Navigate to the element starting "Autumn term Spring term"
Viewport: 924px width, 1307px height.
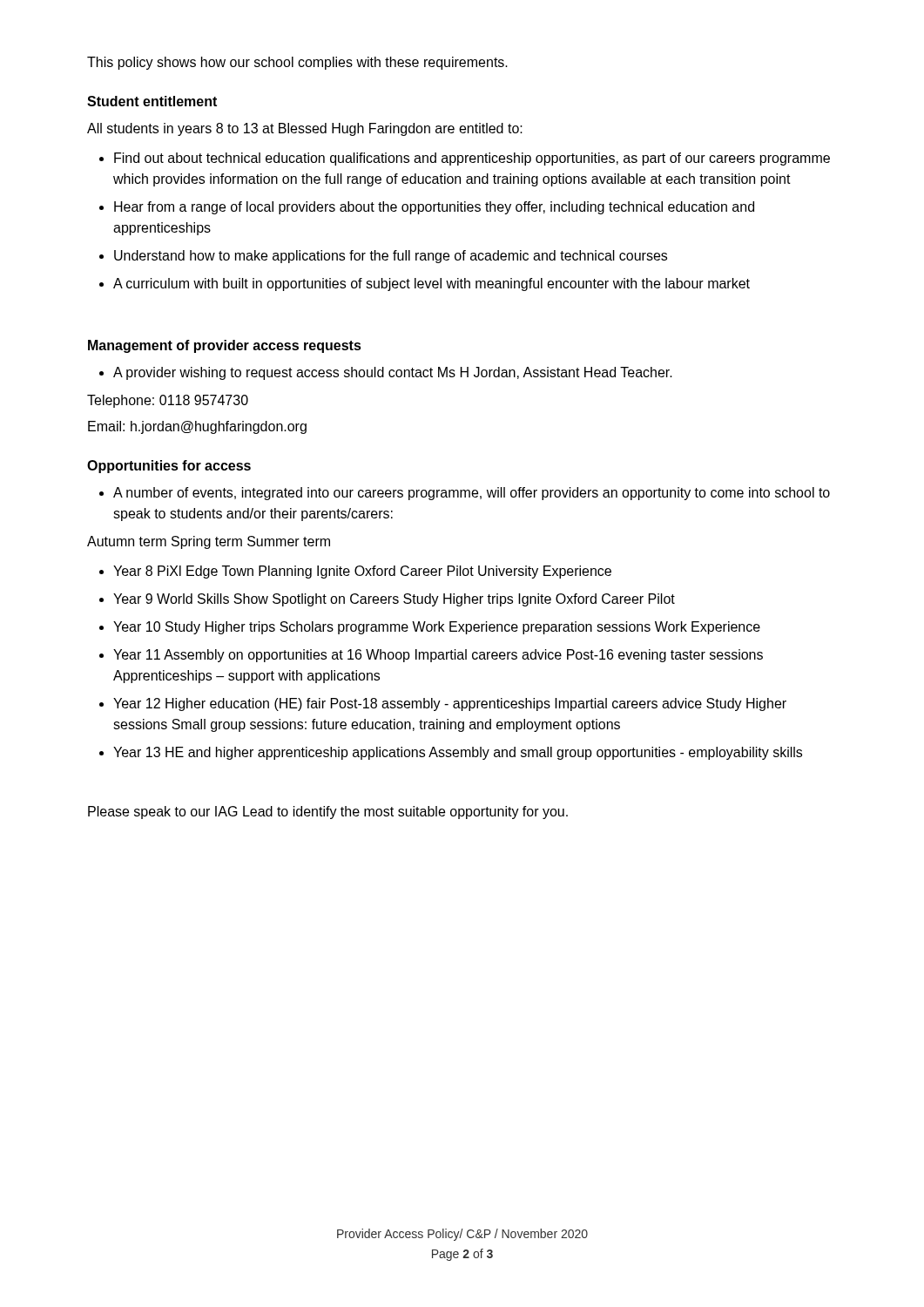209,542
